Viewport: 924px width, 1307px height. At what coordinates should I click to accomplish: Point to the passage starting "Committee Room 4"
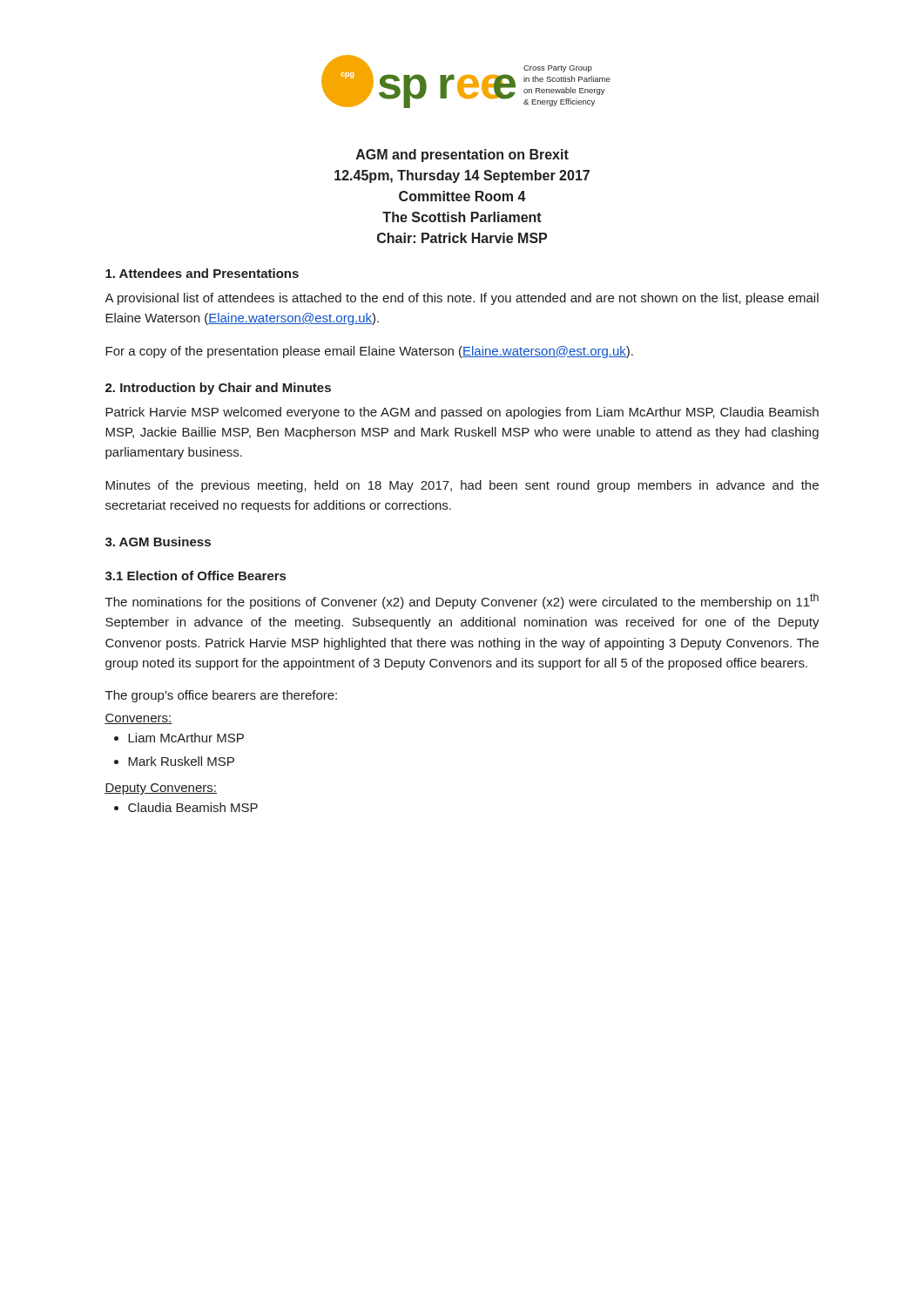(x=462, y=197)
